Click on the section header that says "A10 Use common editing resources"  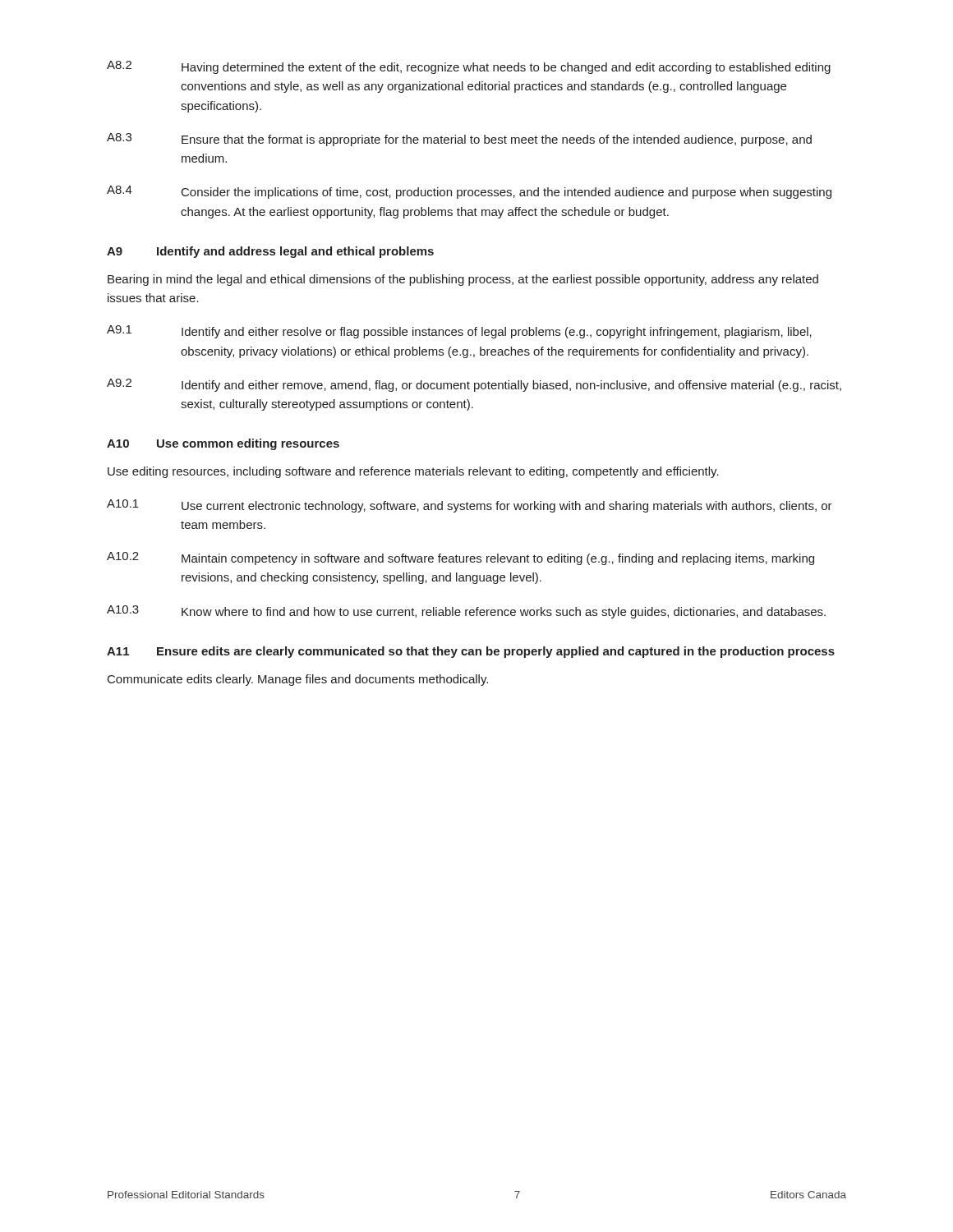click(x=223, y=443)
